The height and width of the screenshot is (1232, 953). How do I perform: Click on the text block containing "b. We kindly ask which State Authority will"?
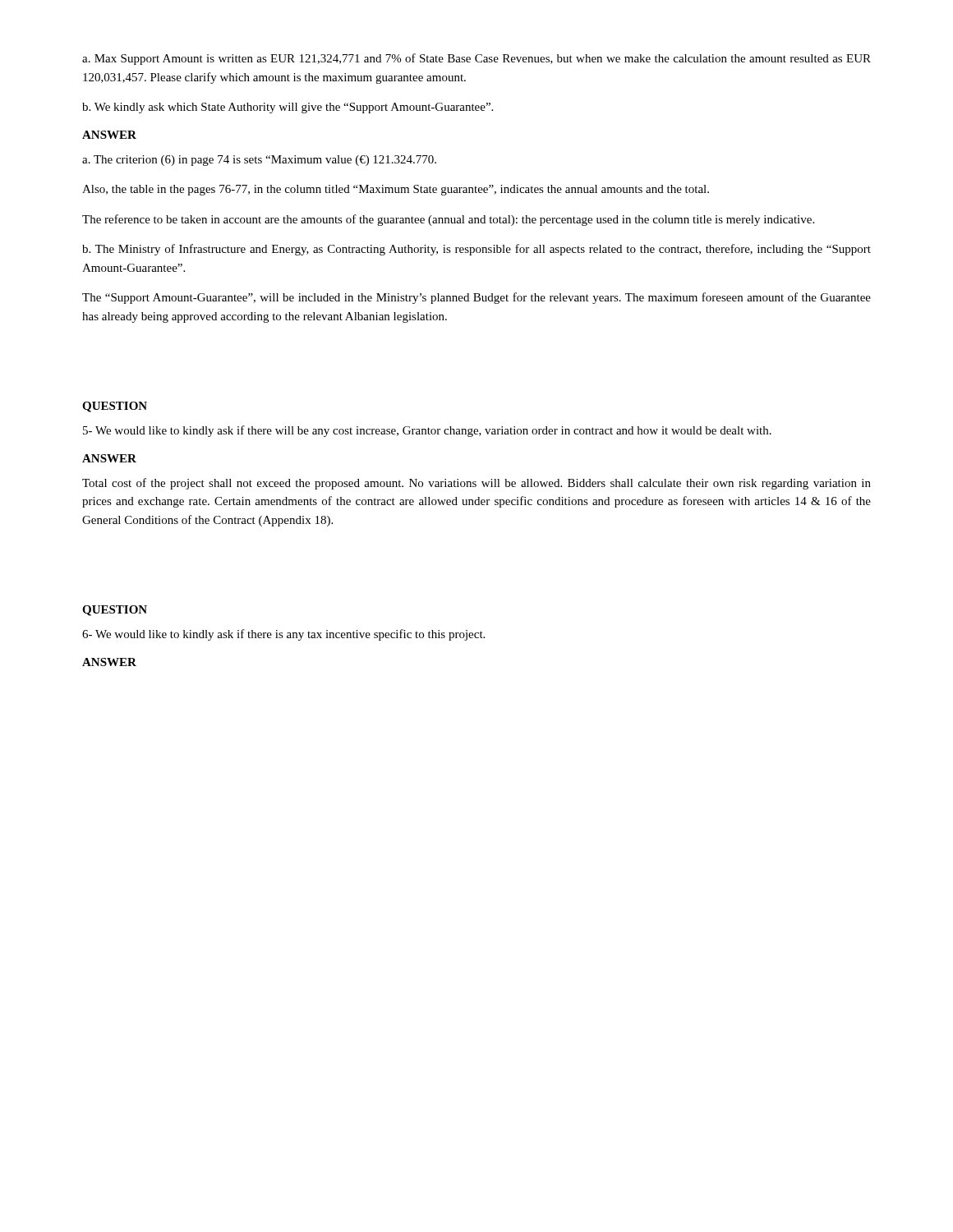tap(288, 107)
